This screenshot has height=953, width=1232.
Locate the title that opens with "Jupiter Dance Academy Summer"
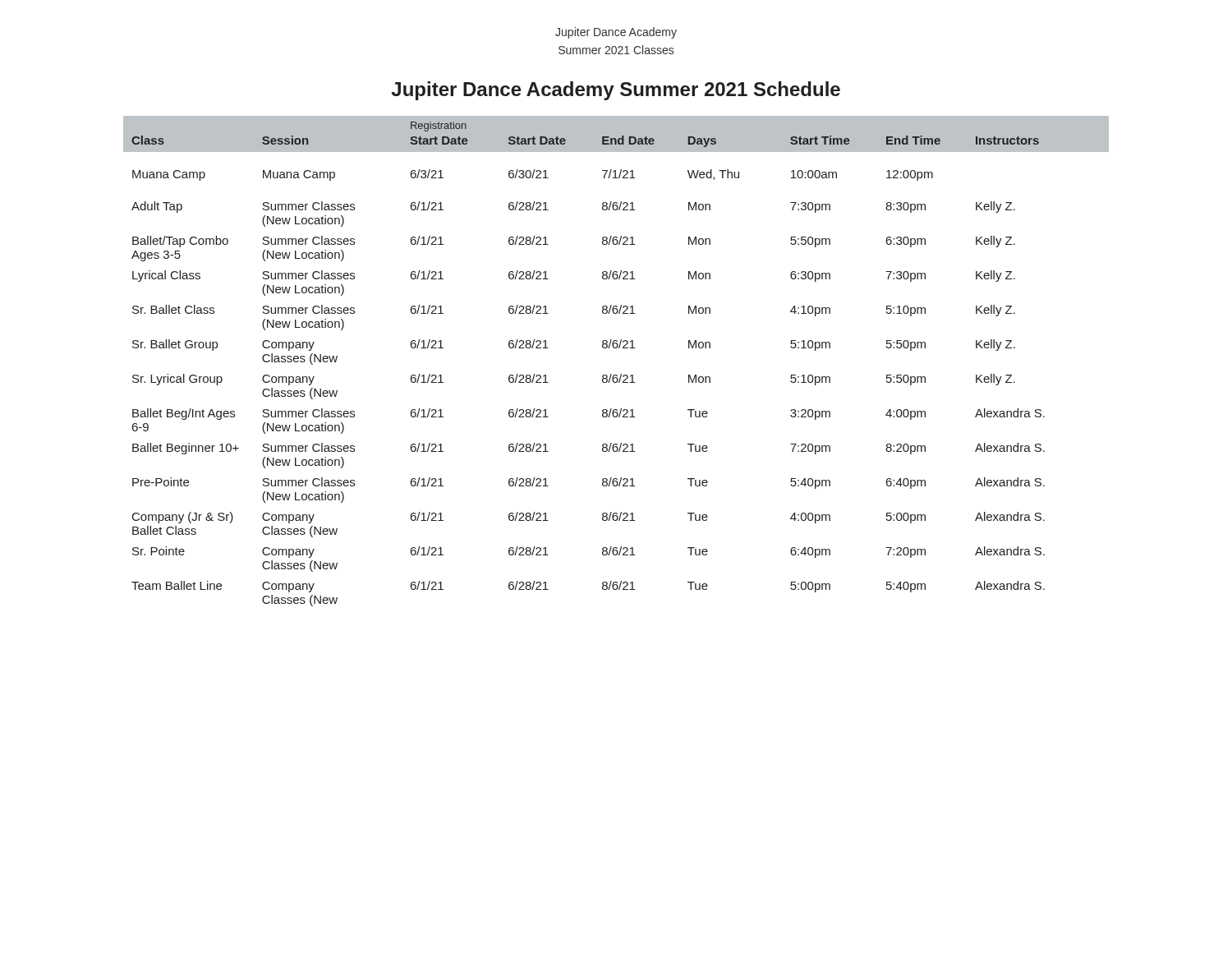click(616, 89)
